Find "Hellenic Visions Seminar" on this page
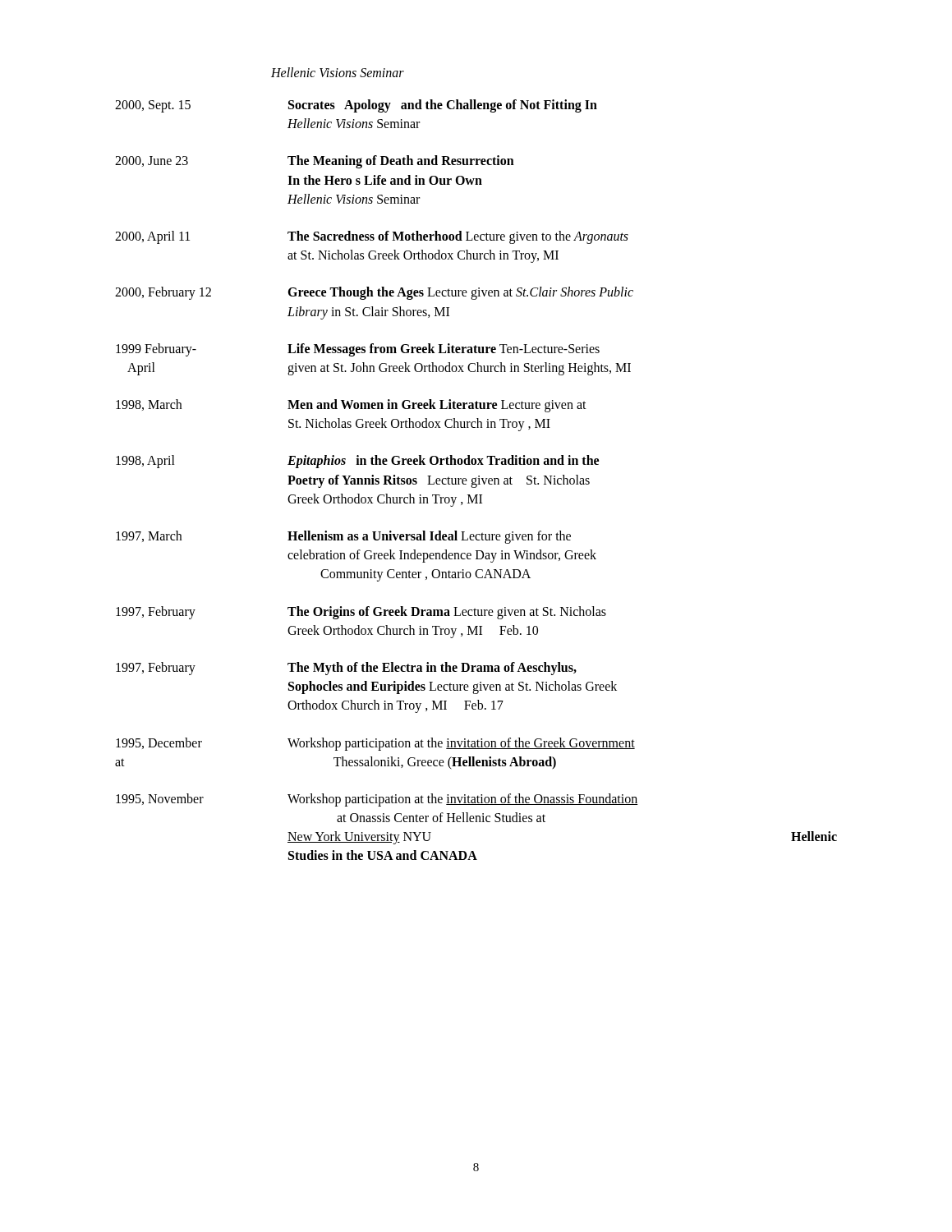This screenshot has width=952, height=1232. pyautogui.click(x=337, y=73)
